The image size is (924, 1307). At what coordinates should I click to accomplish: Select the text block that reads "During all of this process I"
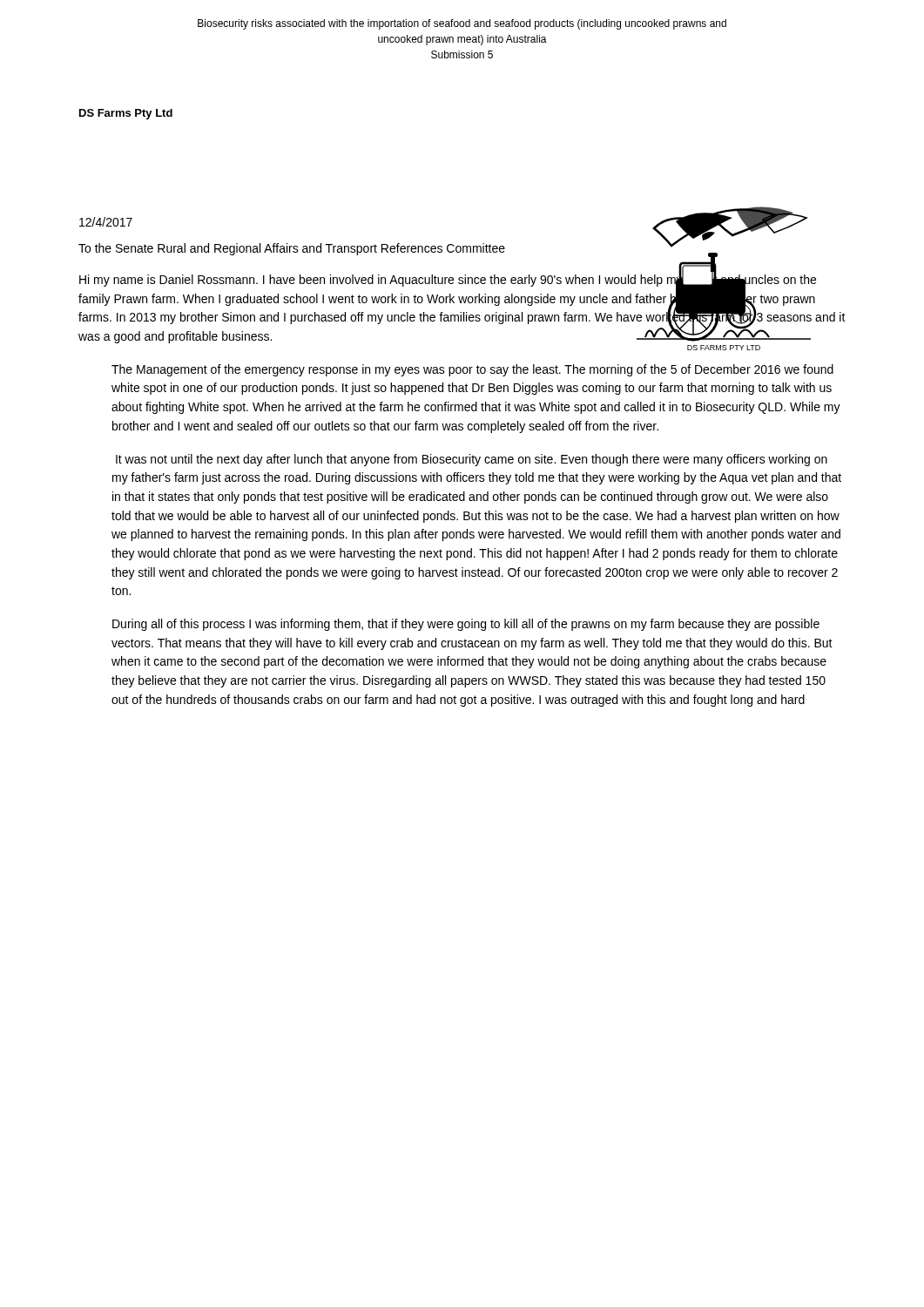472,662
